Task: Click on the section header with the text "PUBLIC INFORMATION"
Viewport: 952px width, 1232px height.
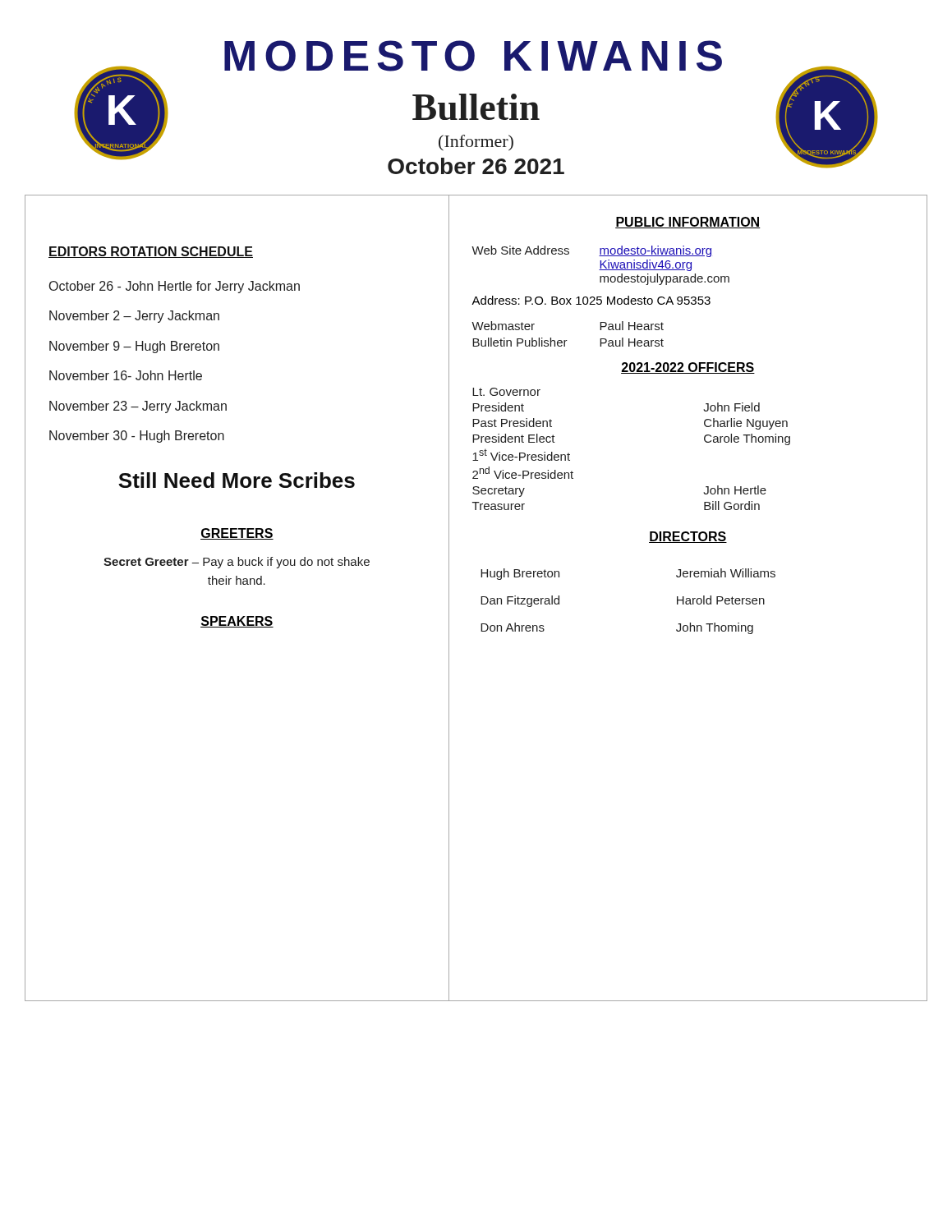Action: [688, 222]
